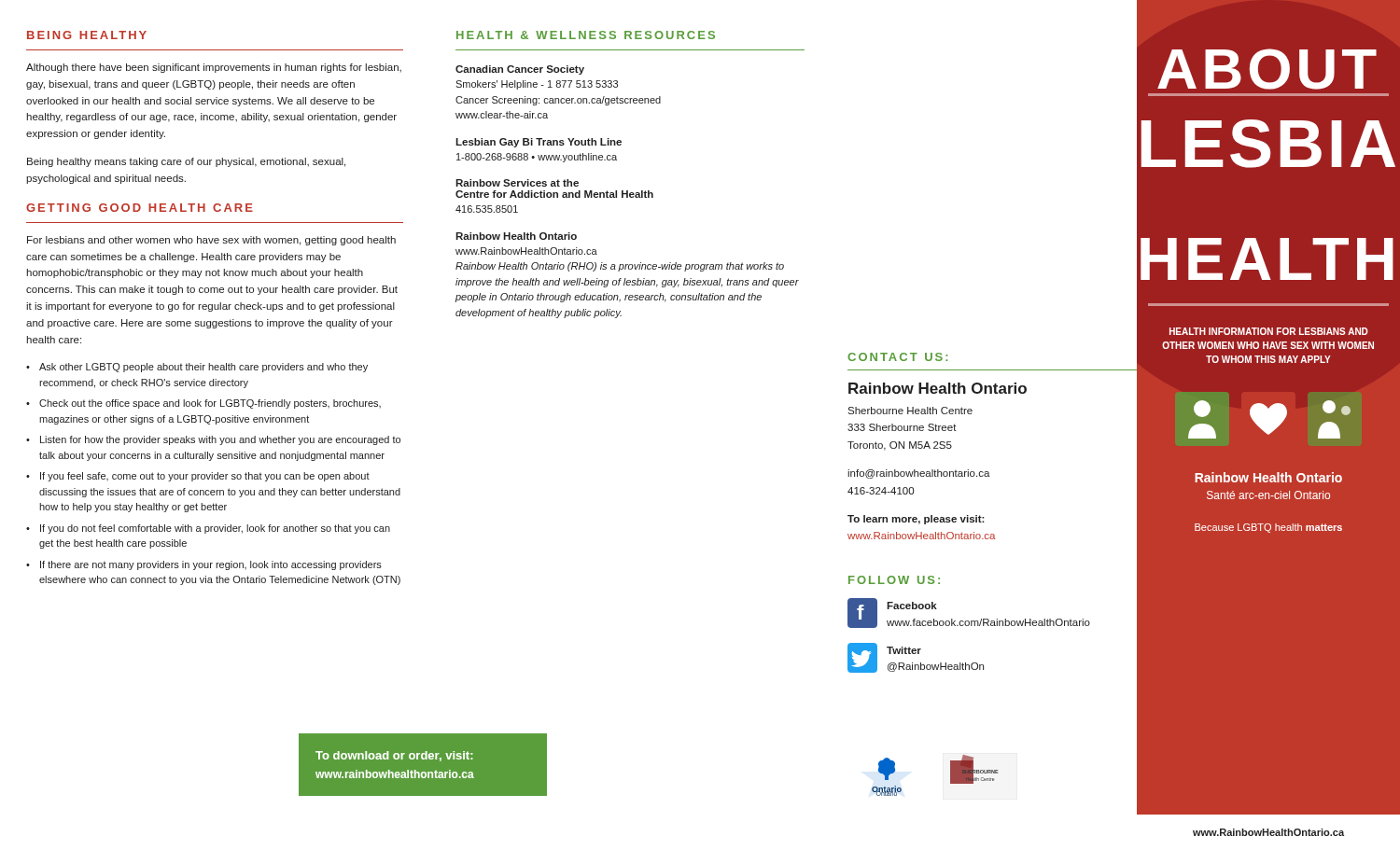
Task: Select the block starting "Rainbow Health Ontario www.RainbowHealthOntario.ca Rainbow Health Ontario"
Action: pos(630,275)
